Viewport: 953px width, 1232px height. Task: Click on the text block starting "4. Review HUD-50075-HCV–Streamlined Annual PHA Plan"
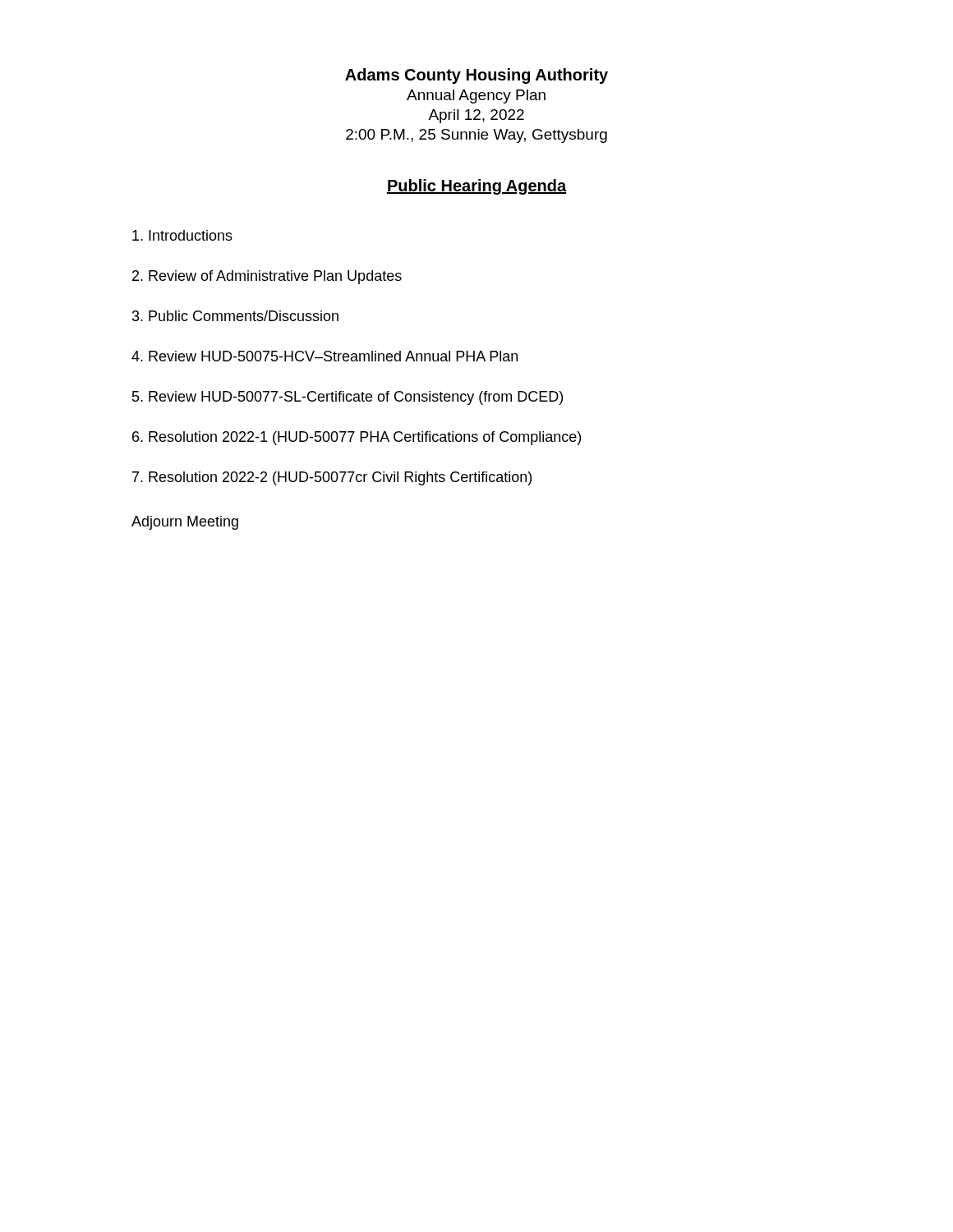tap(325, 356)
